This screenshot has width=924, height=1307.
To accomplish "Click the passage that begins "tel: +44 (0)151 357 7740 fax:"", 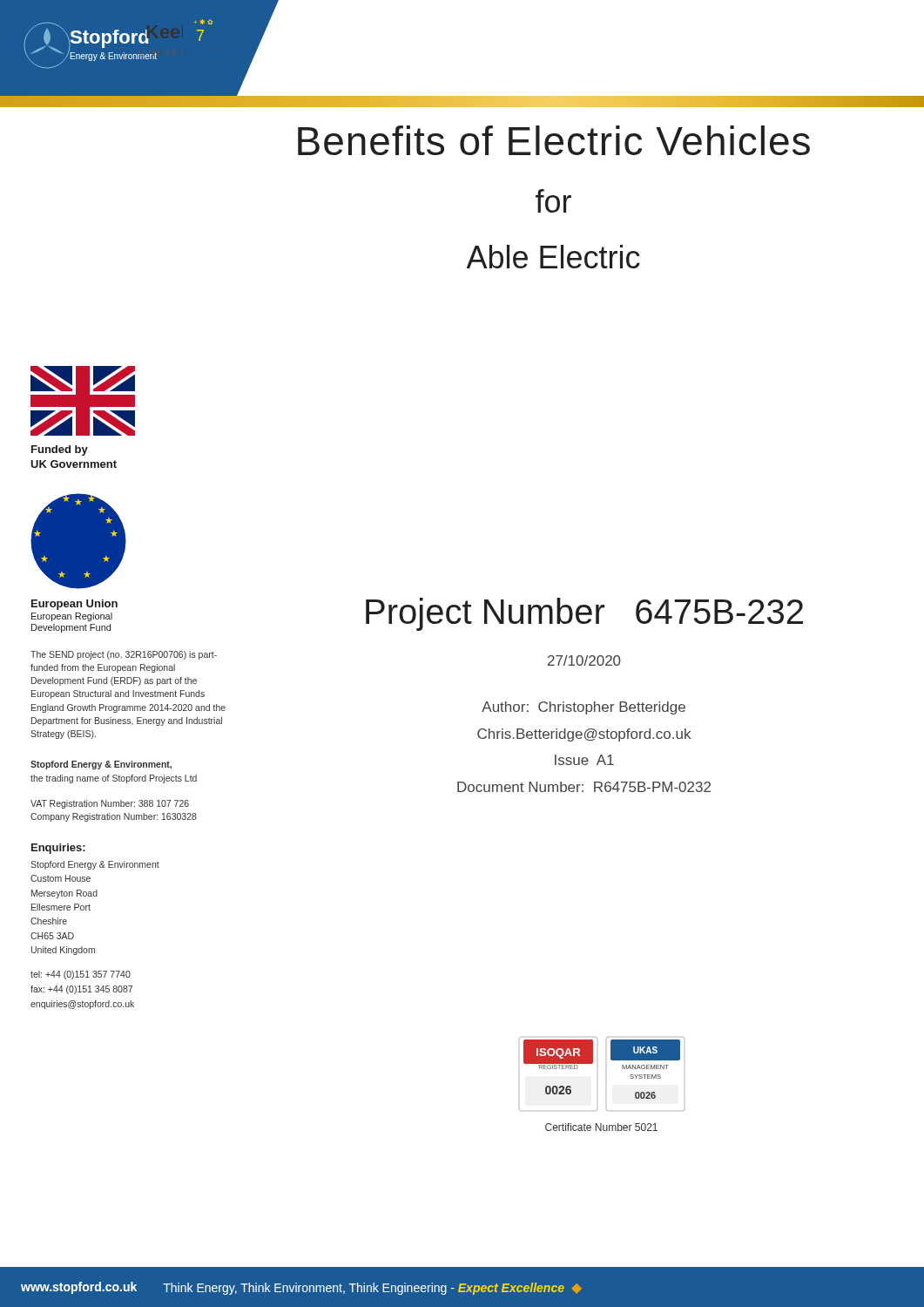I will coord(82,989).
